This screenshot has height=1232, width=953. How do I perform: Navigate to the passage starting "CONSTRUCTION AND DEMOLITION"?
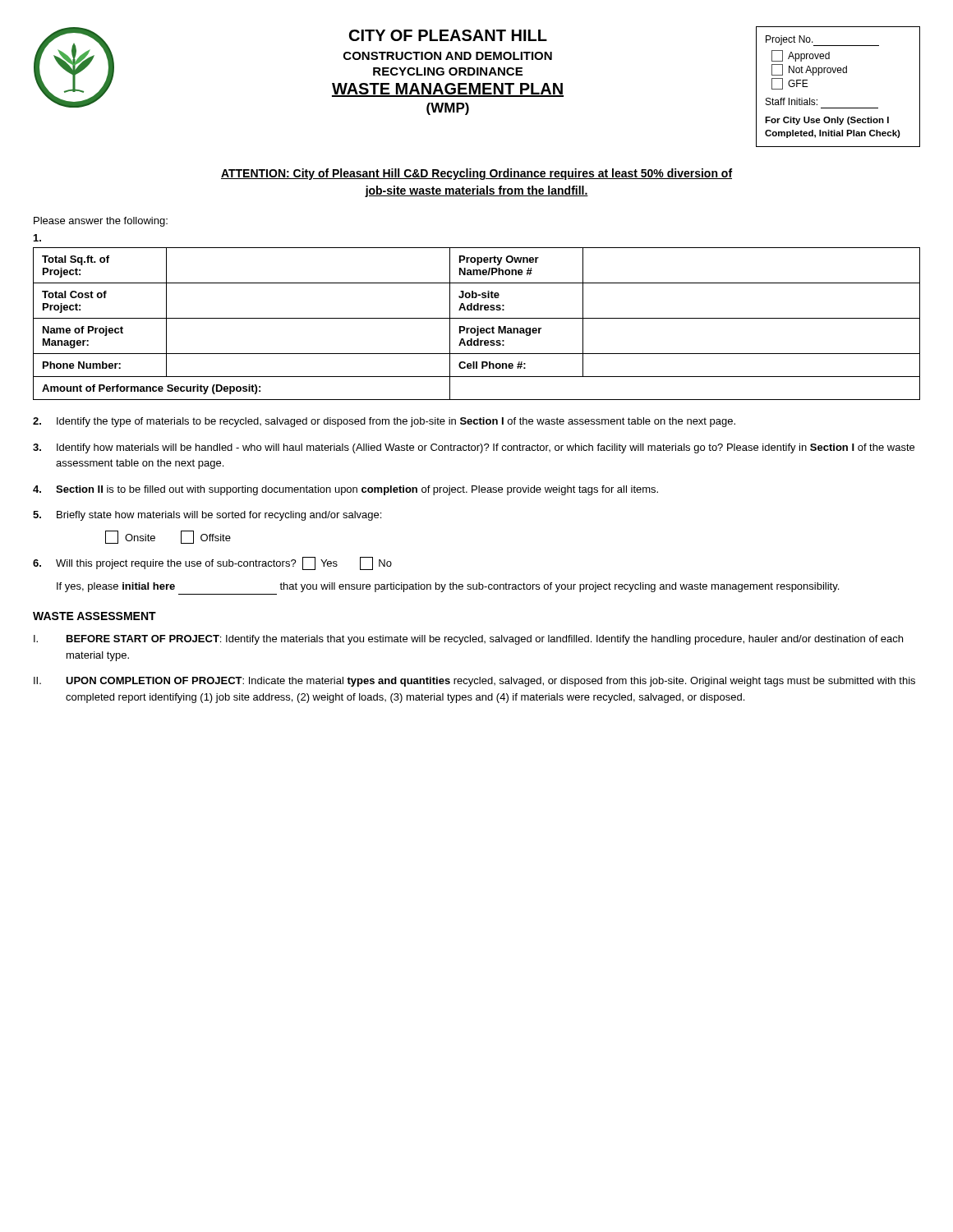point(448,55)
